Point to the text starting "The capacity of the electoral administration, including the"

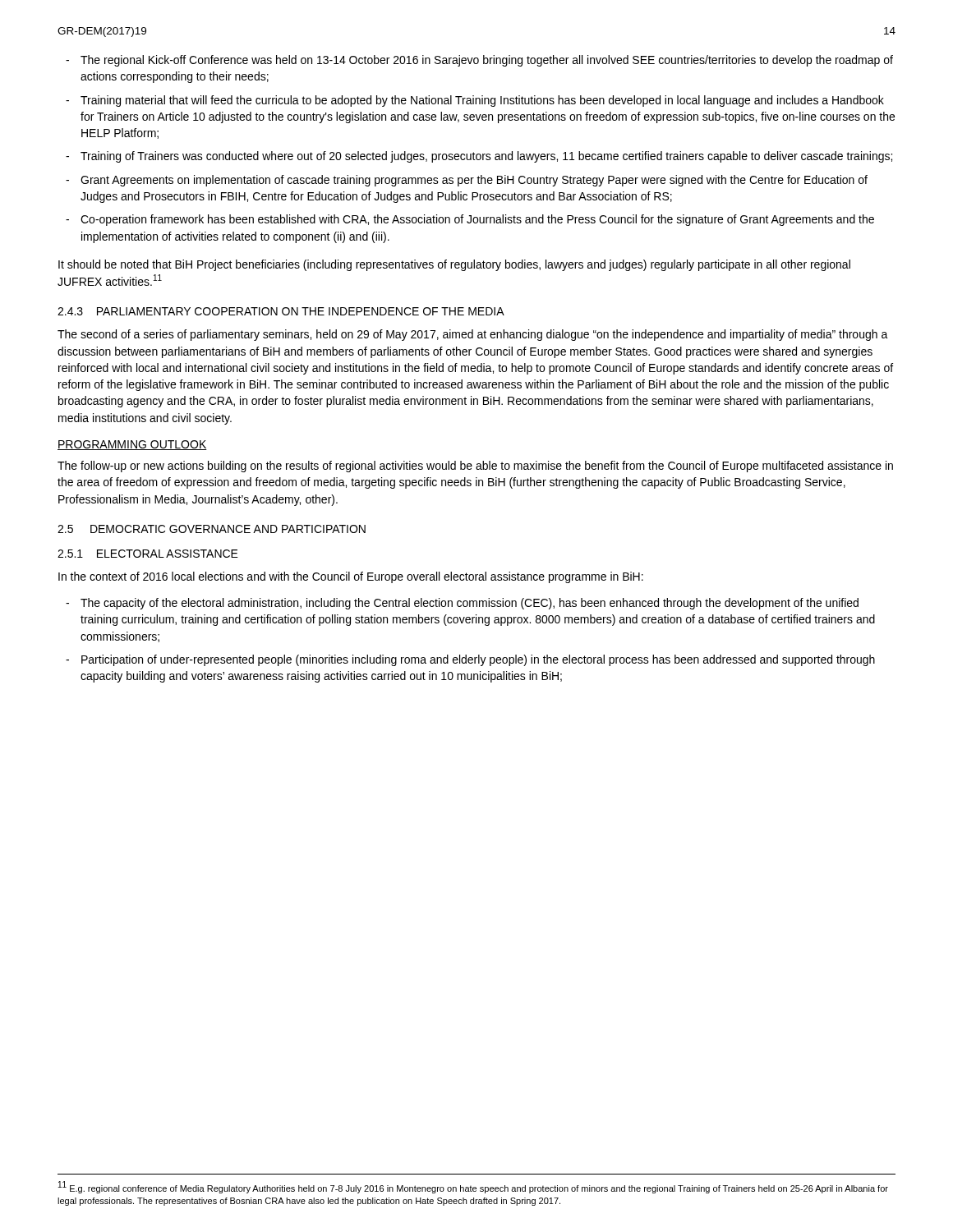click(478, 620)
